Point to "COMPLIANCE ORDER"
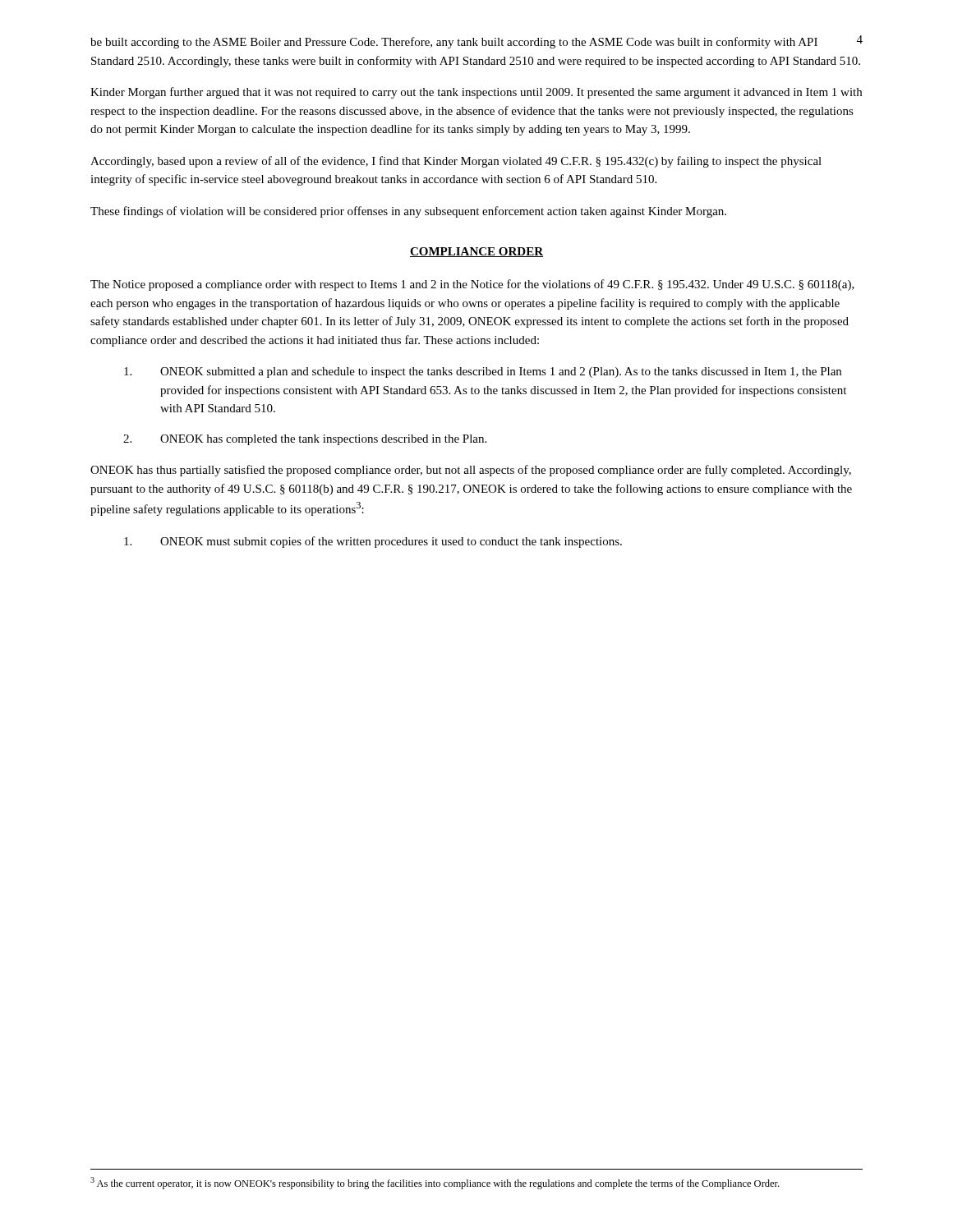This screenshot has width=953, height=1232. [x=476, y=251]
